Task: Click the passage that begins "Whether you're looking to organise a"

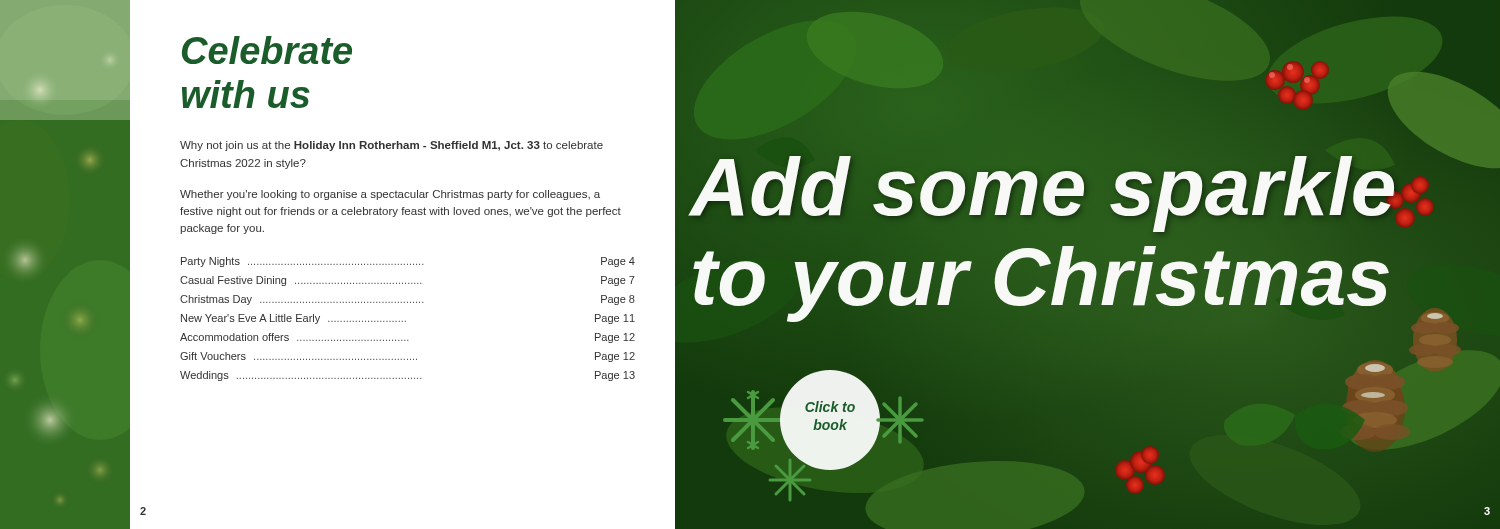Action: [407, 212]
